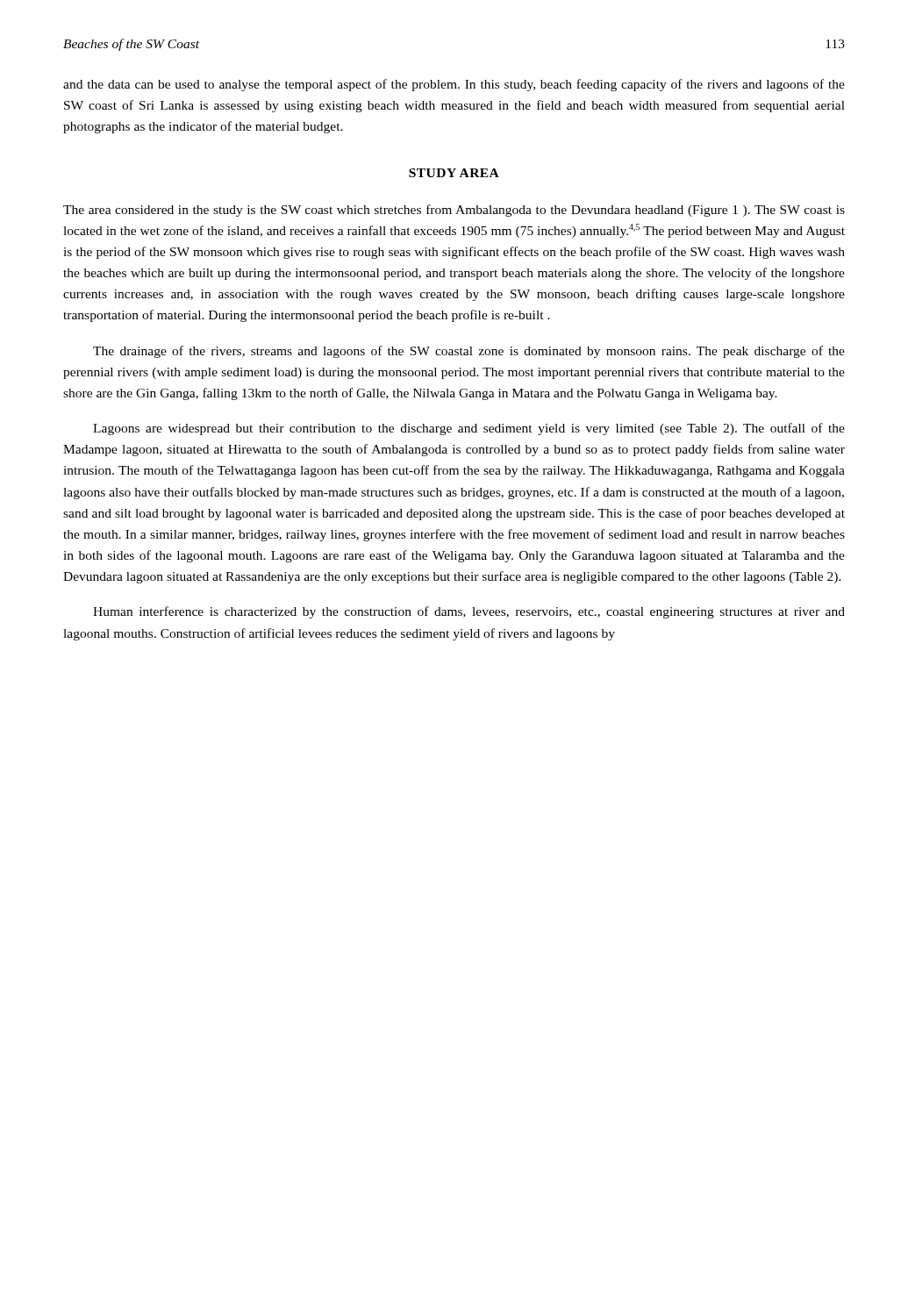Locate the block of text that opens with "and the data"
This screenshot has width=908, height=1316.
(454, 106)
